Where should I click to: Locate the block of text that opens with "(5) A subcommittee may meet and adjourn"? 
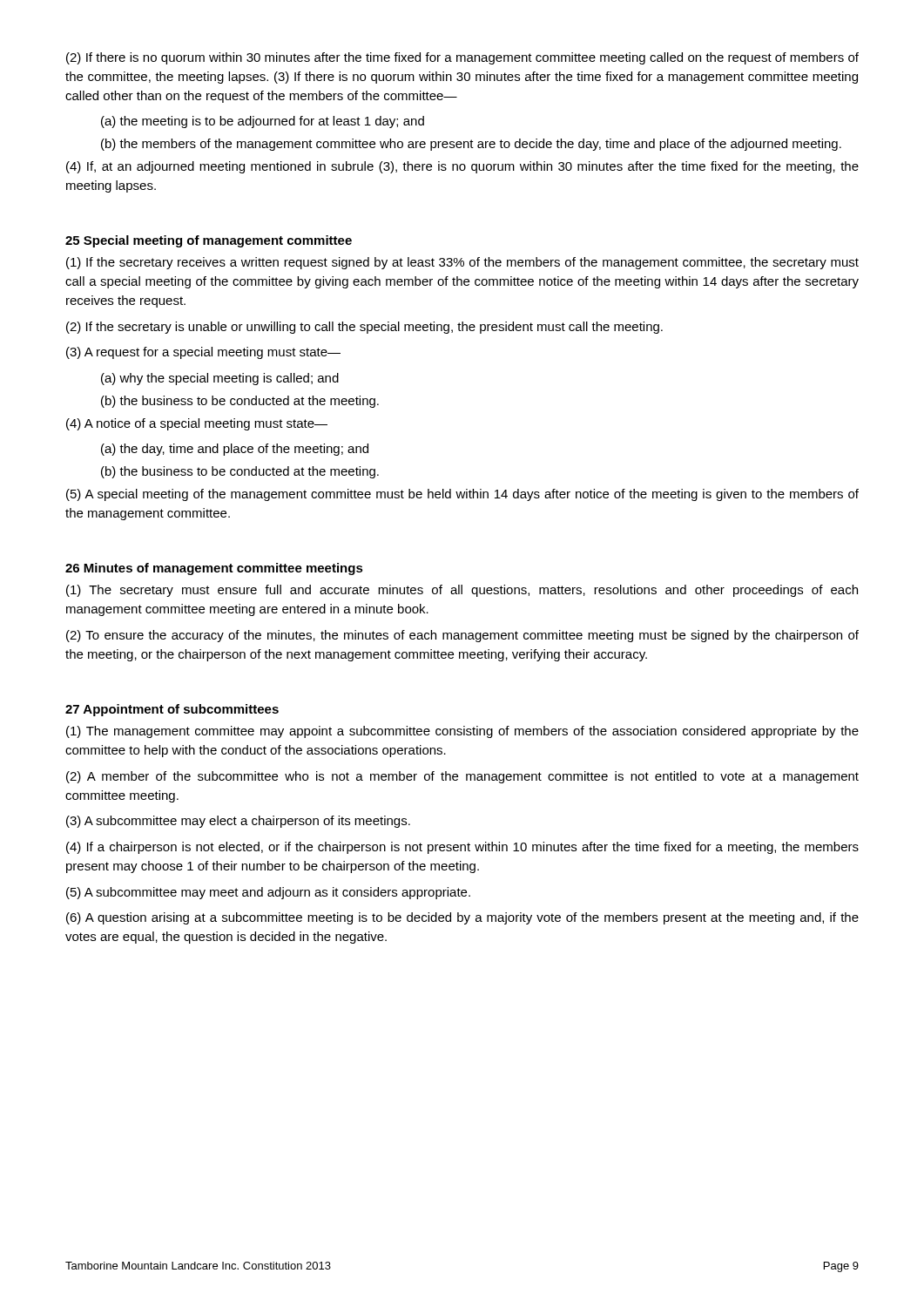click(268, 891)
